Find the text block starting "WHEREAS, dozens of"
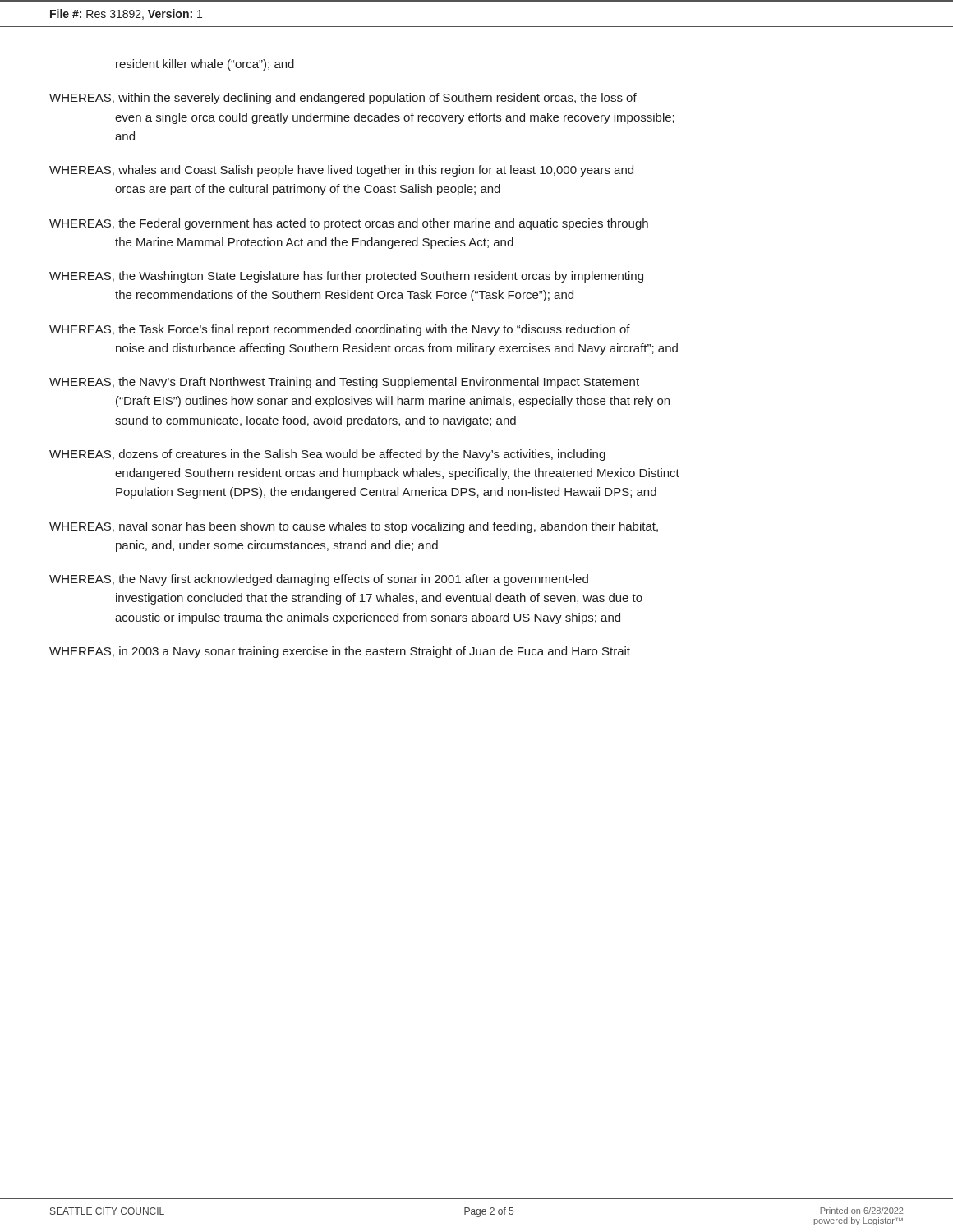Image resolution: width=953 pixels, height=1232 pixels. coord(476,473)
